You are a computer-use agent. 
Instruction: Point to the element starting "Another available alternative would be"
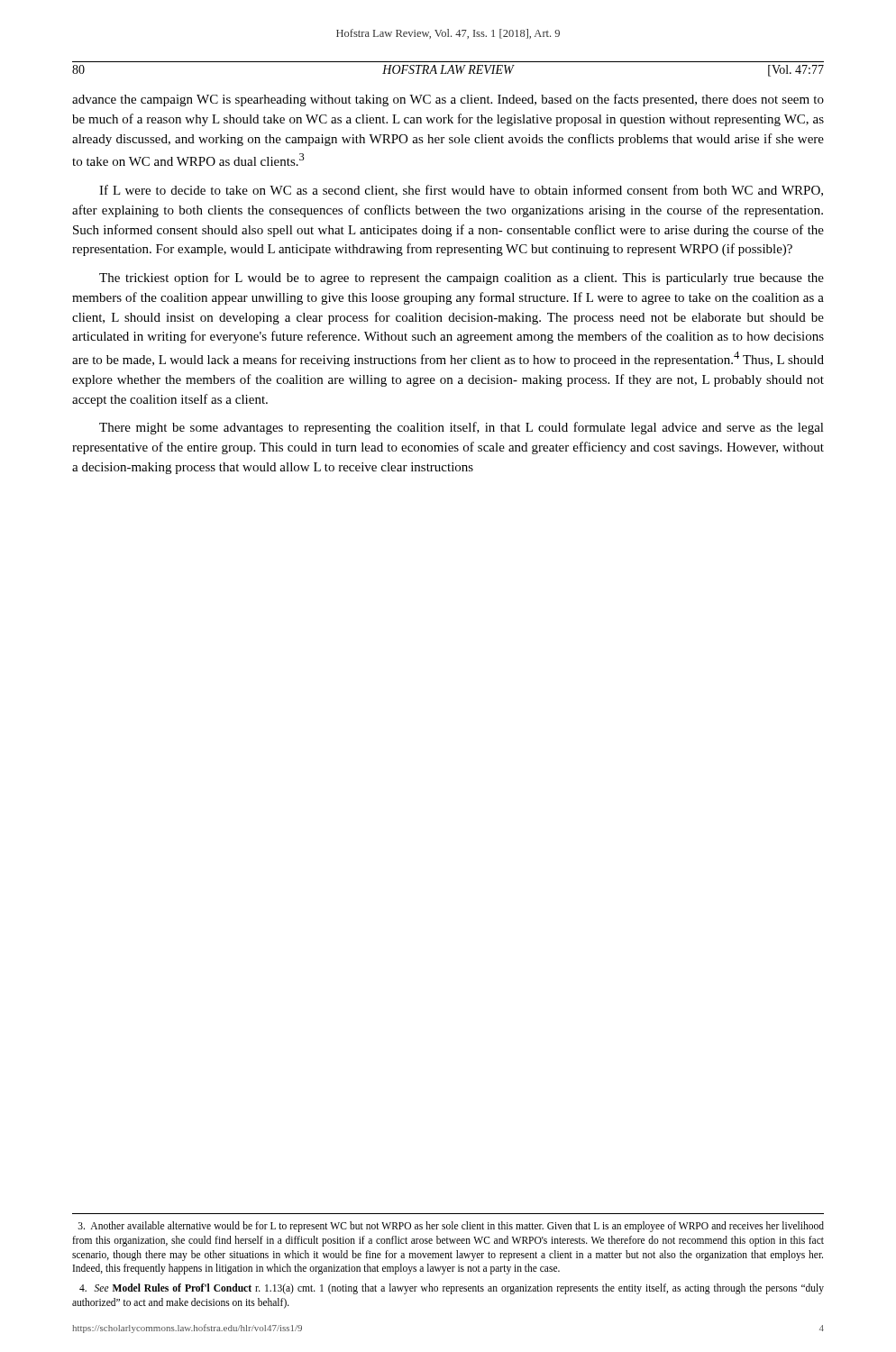pos(448,1248)
